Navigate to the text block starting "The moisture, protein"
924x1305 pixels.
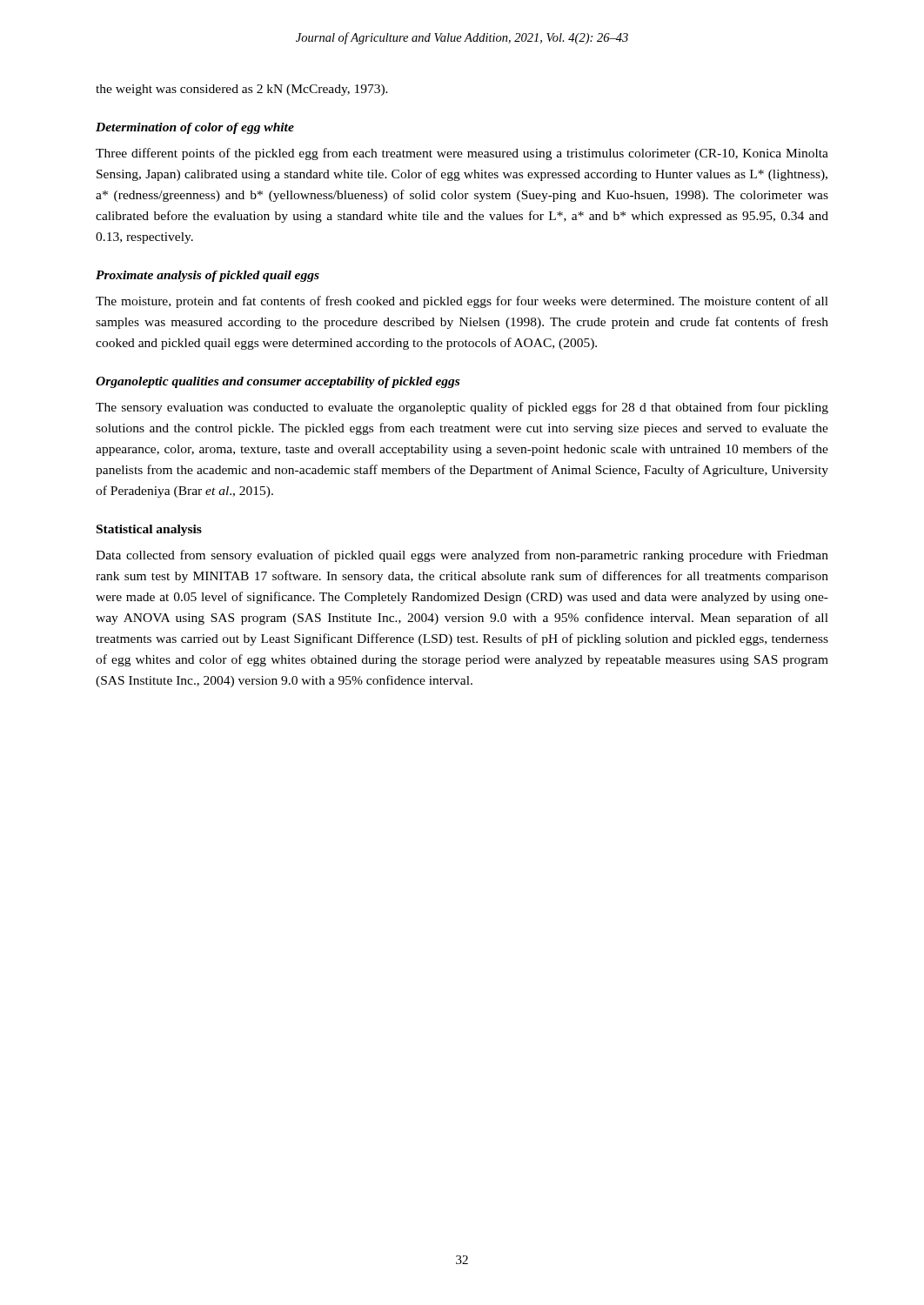(462, 322)
